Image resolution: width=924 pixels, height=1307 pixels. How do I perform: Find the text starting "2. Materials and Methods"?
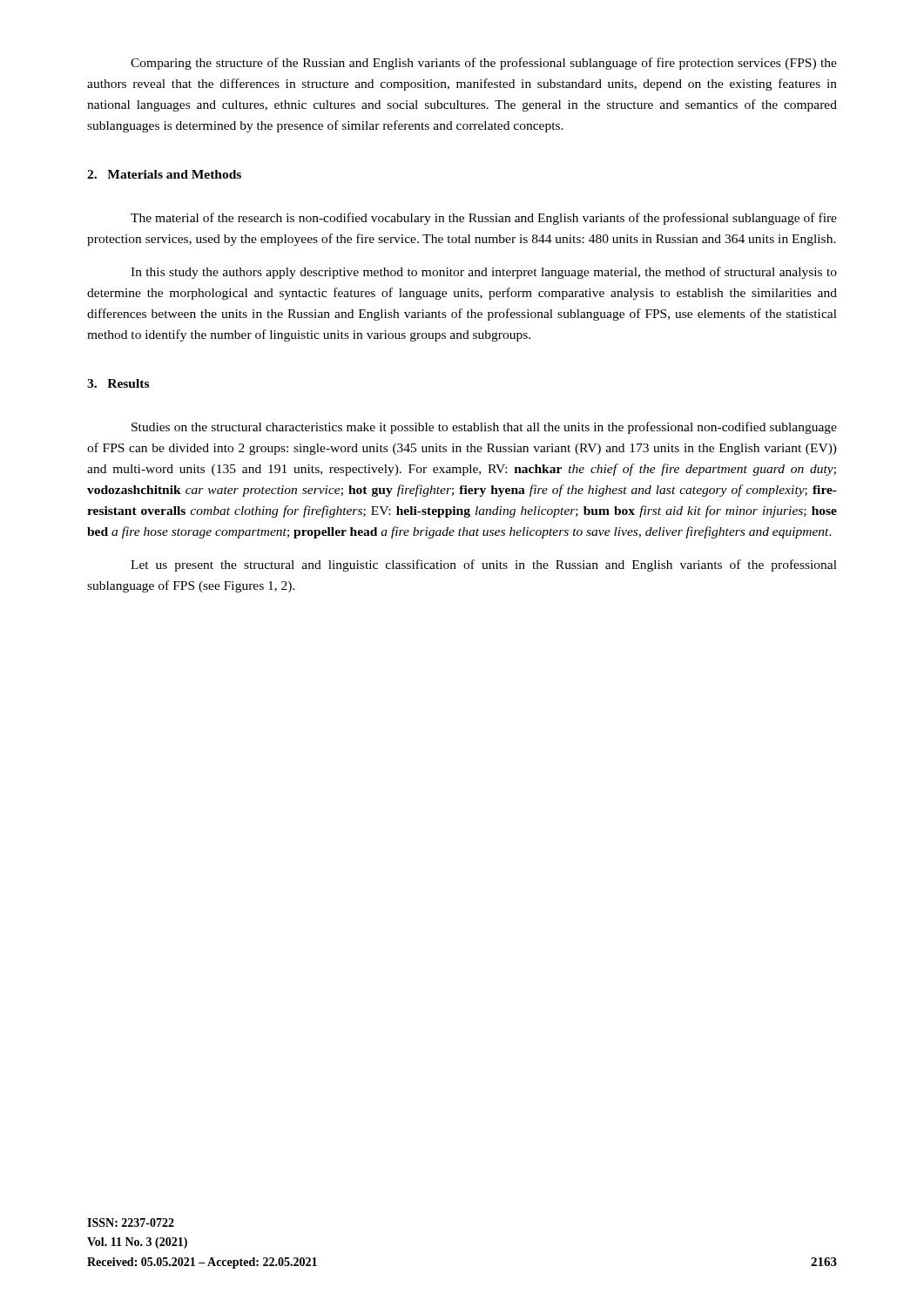coord(164,174)
